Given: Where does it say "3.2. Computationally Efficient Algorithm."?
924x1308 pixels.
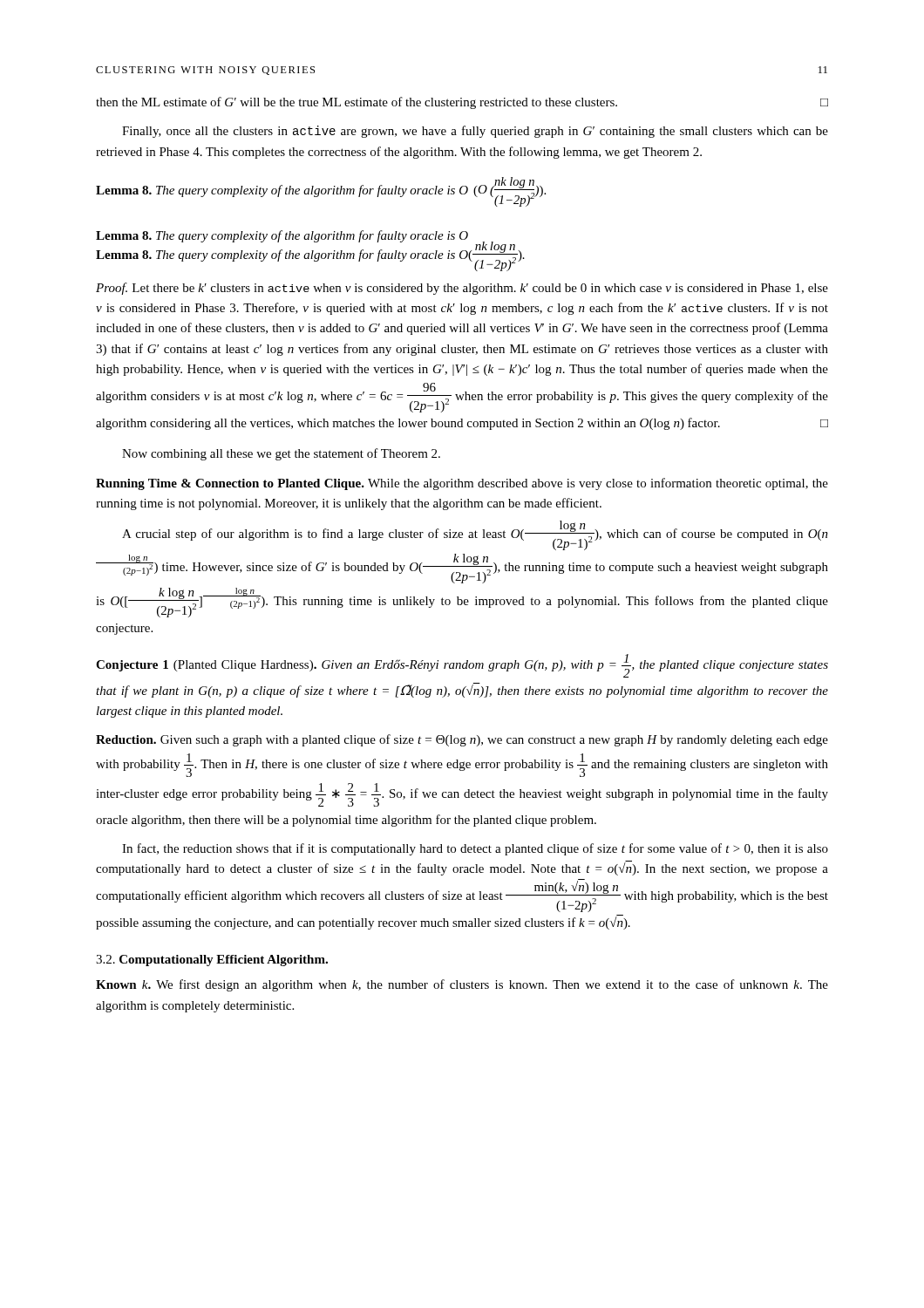Looking at the screenshot, I should tap(212, 961).
